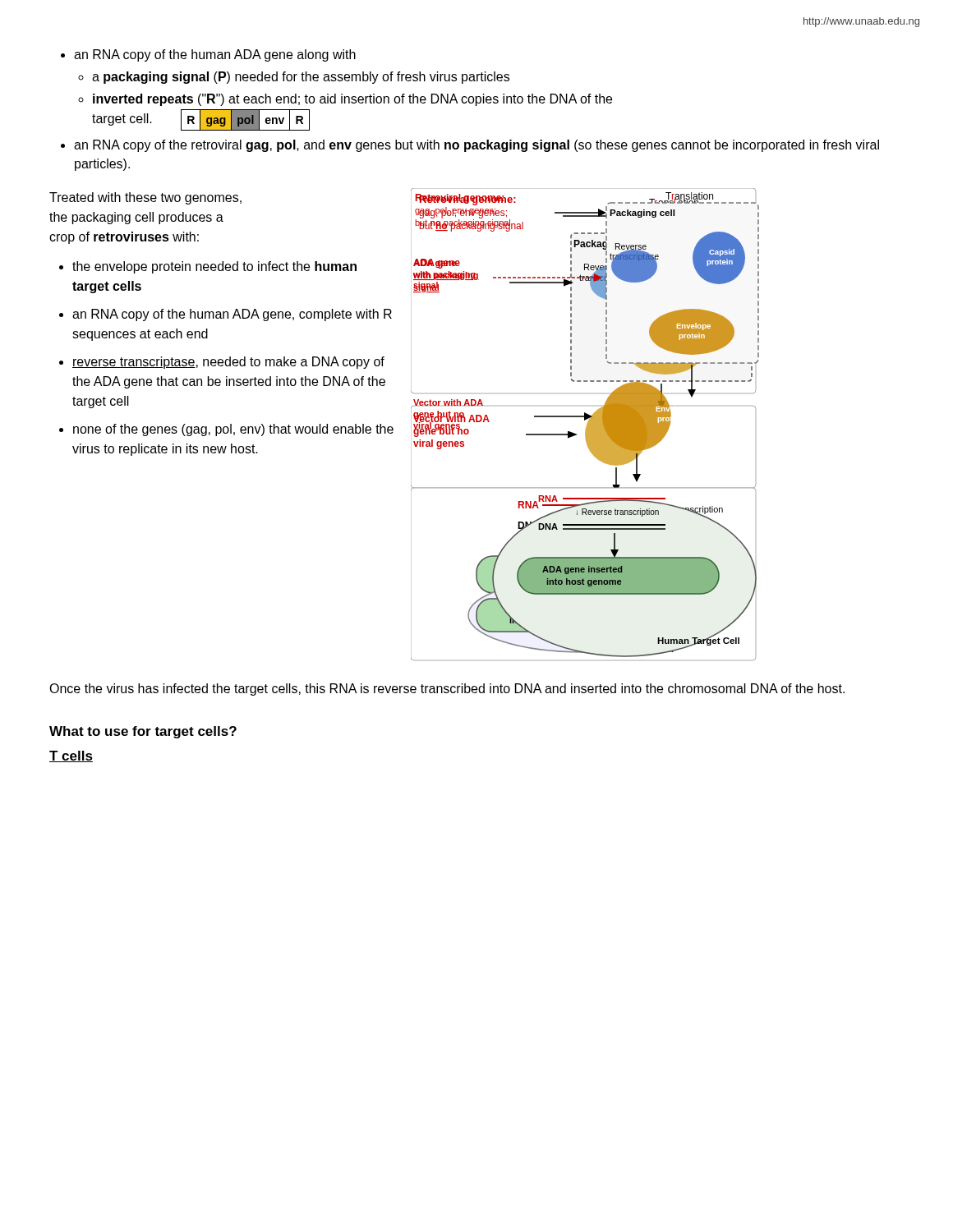Select the text containing "T cells"
This screenshot has height=1232, width=953.
click(71, 756)
